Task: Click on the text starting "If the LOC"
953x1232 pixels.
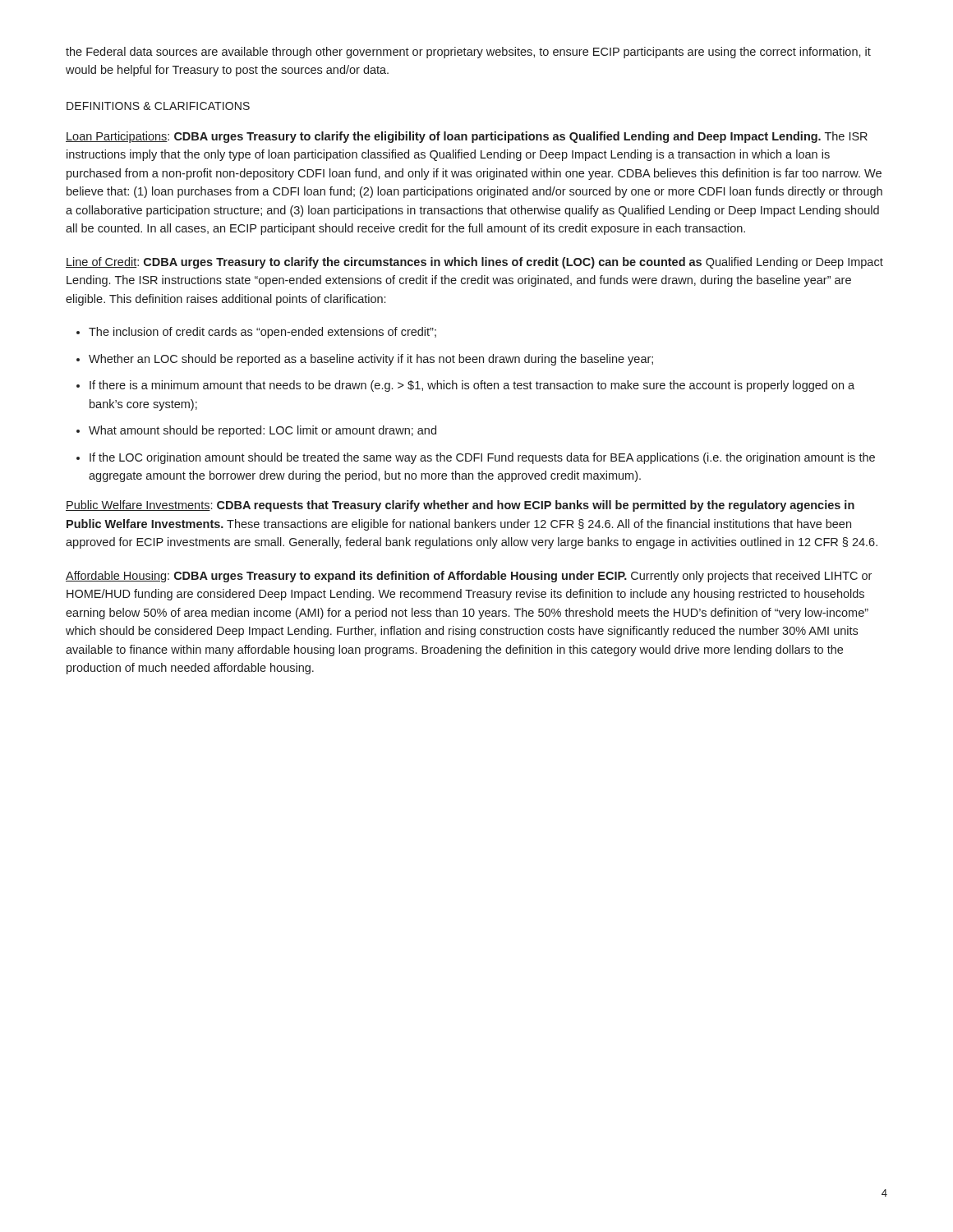Action: point(482,466)
